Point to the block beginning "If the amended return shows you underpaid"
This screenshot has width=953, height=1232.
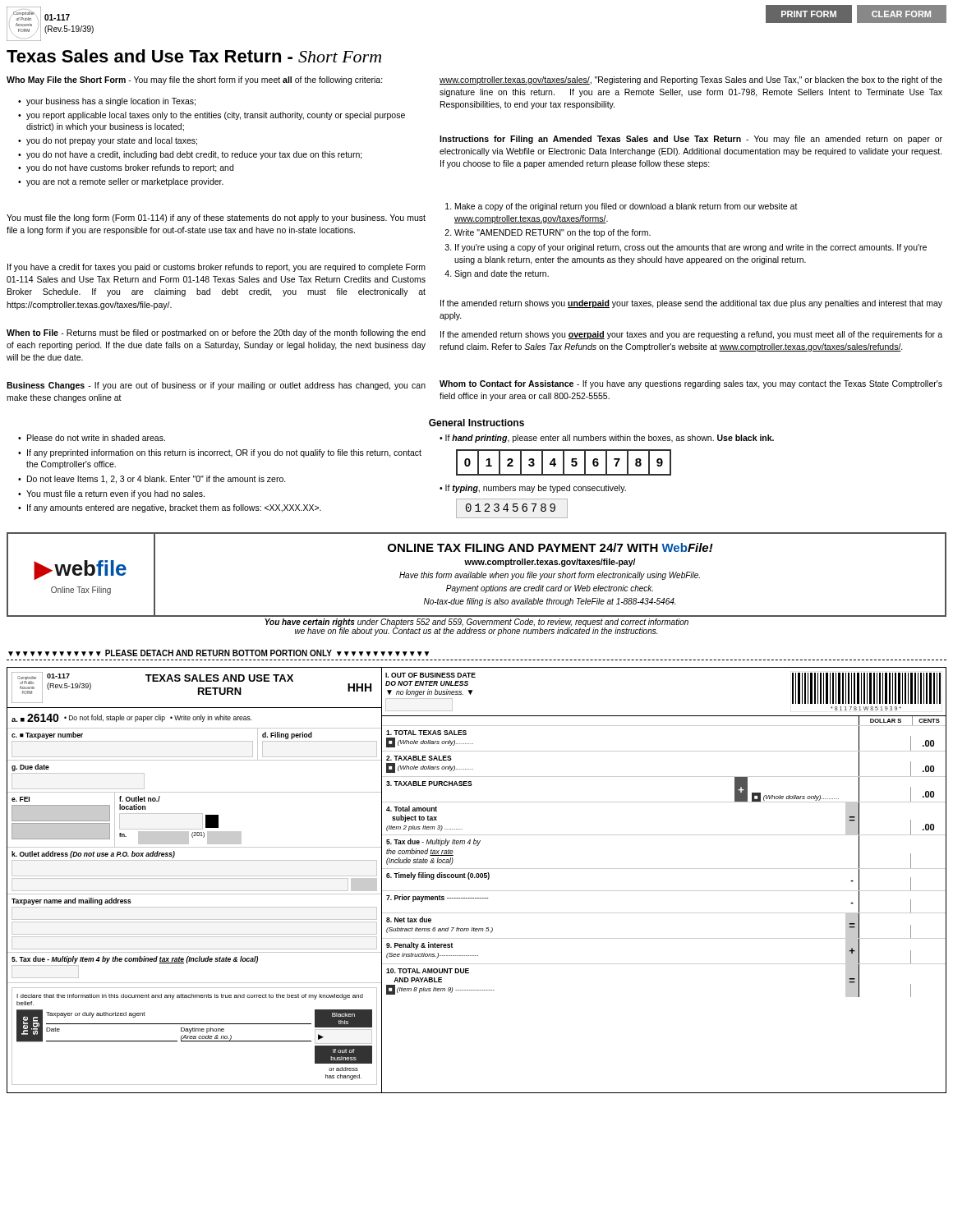691,309
